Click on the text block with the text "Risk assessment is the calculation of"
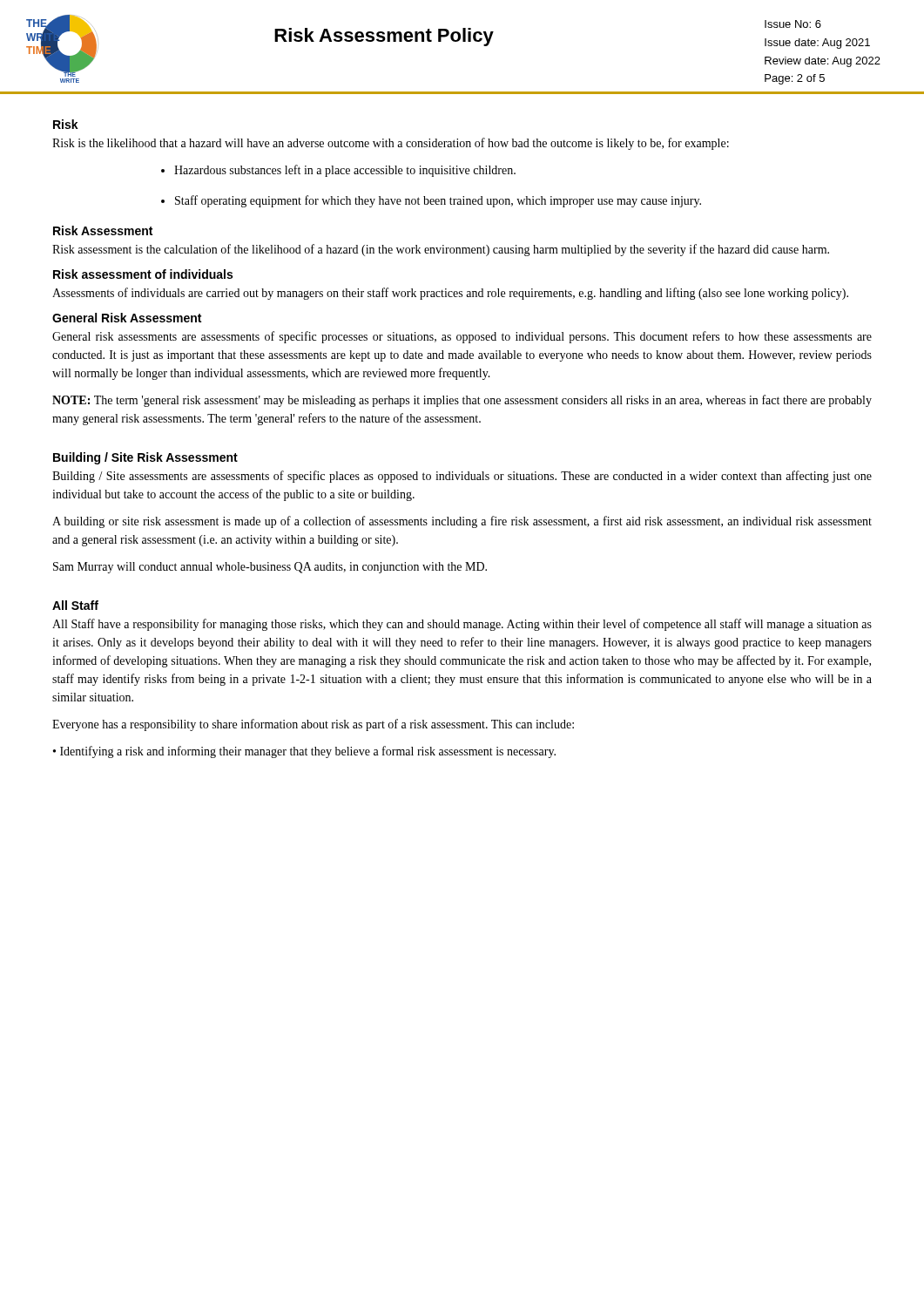 click(x=462, y=250)
